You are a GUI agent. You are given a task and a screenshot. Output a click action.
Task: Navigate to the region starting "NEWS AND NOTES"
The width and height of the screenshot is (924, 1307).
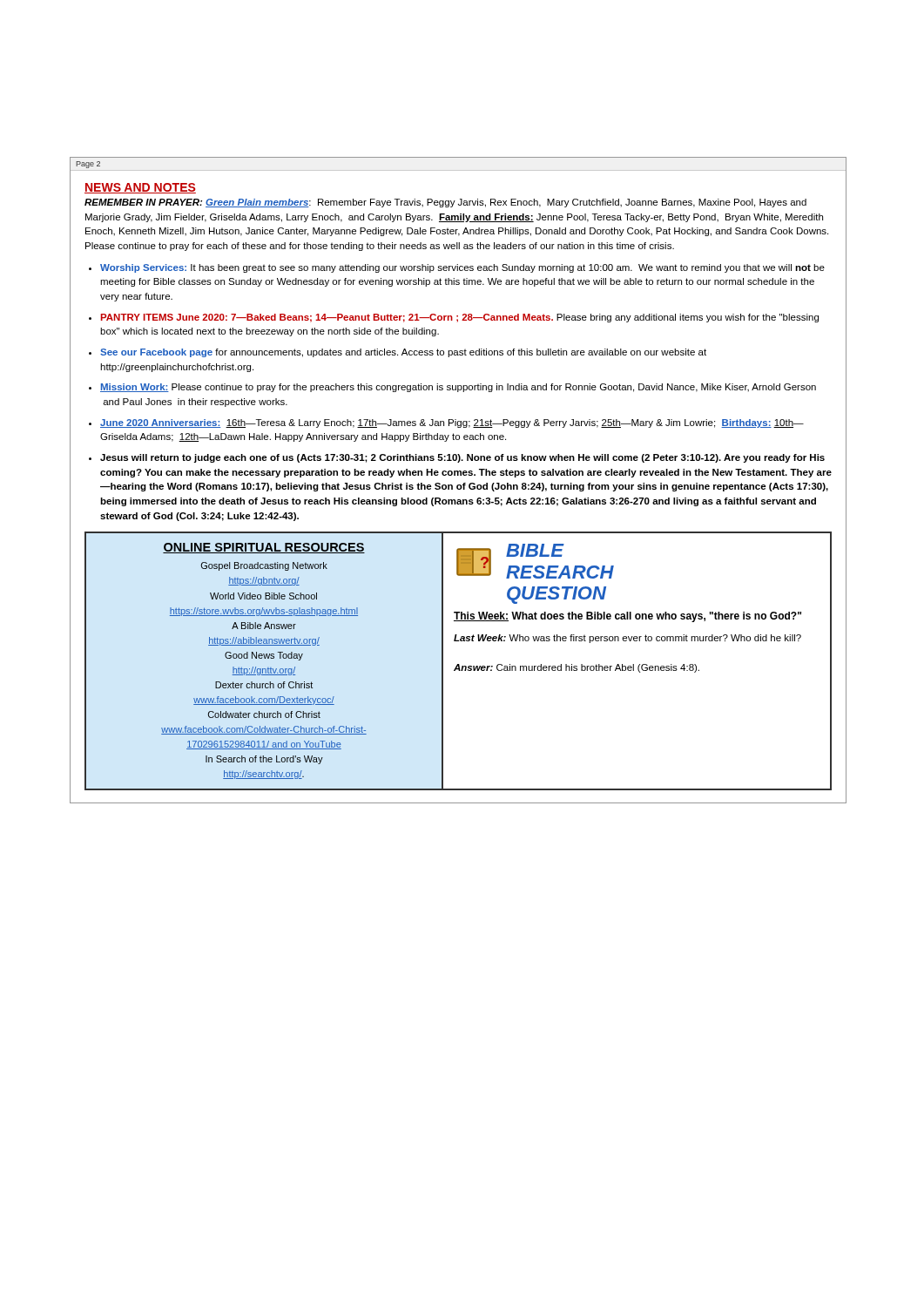click(x=140, y=187)
